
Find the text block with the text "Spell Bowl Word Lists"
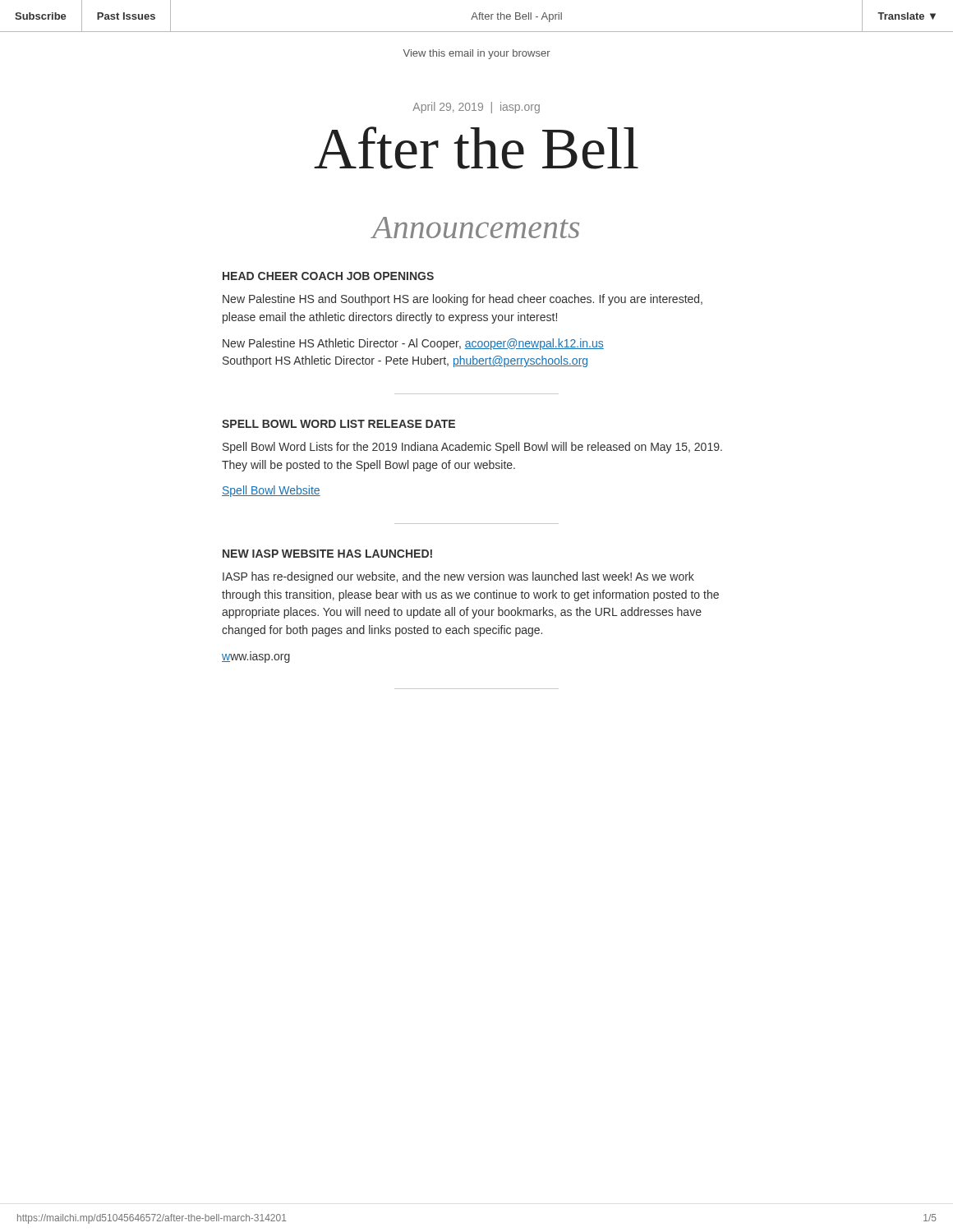472,456
